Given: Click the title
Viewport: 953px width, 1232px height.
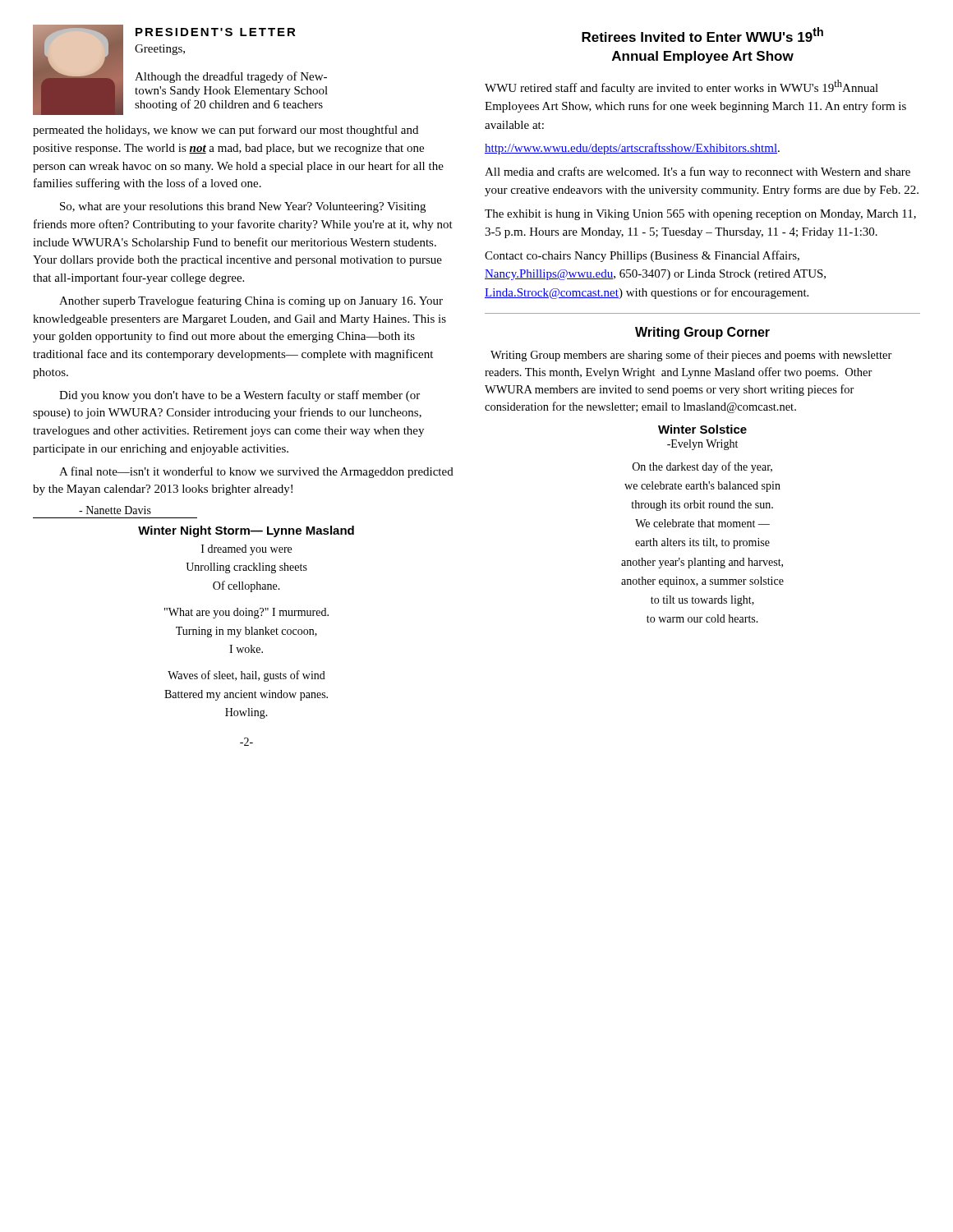Looking at the screenshot, I should (702, 45).
